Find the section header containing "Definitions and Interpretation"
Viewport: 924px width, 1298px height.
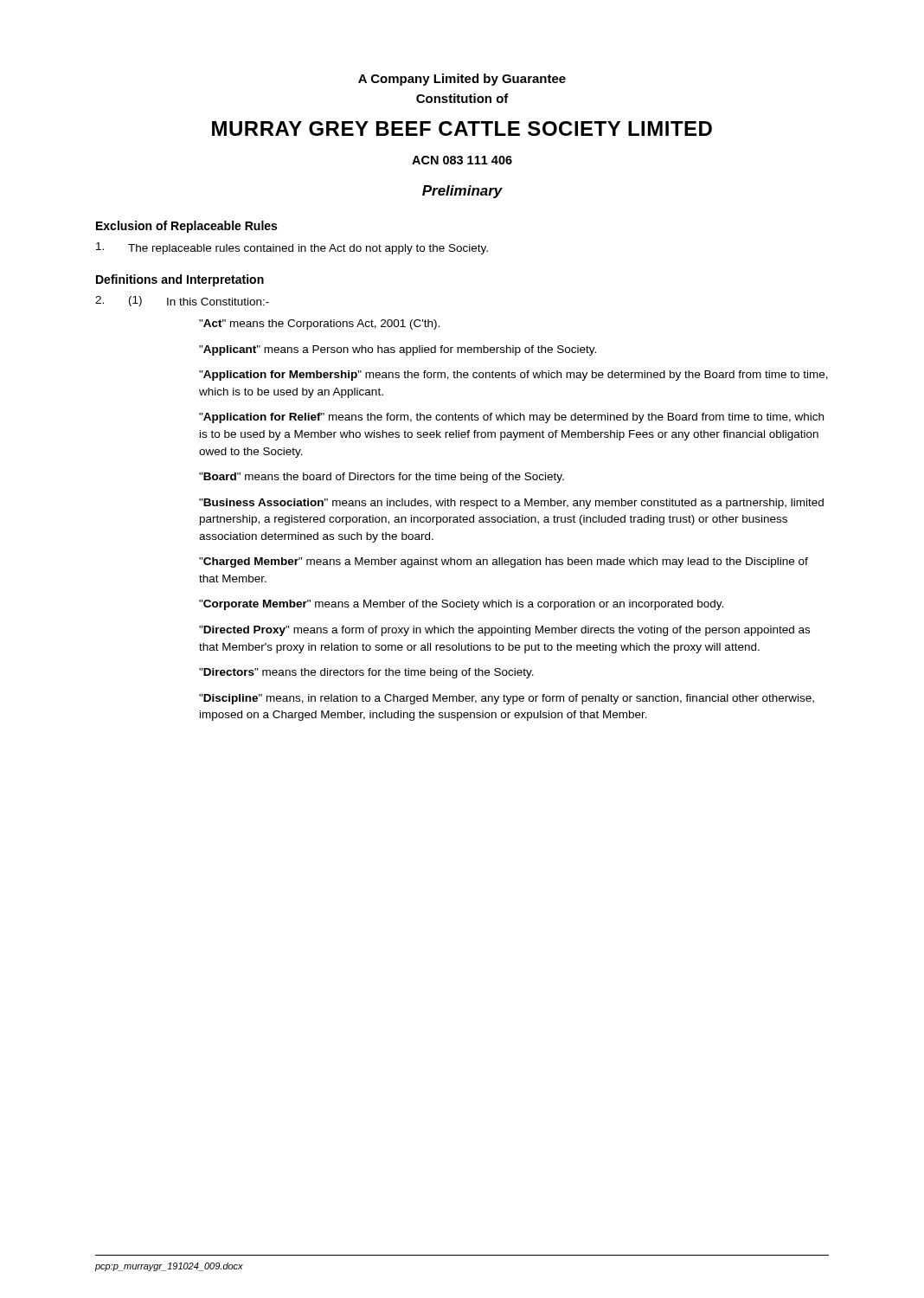tap(180, 279)
